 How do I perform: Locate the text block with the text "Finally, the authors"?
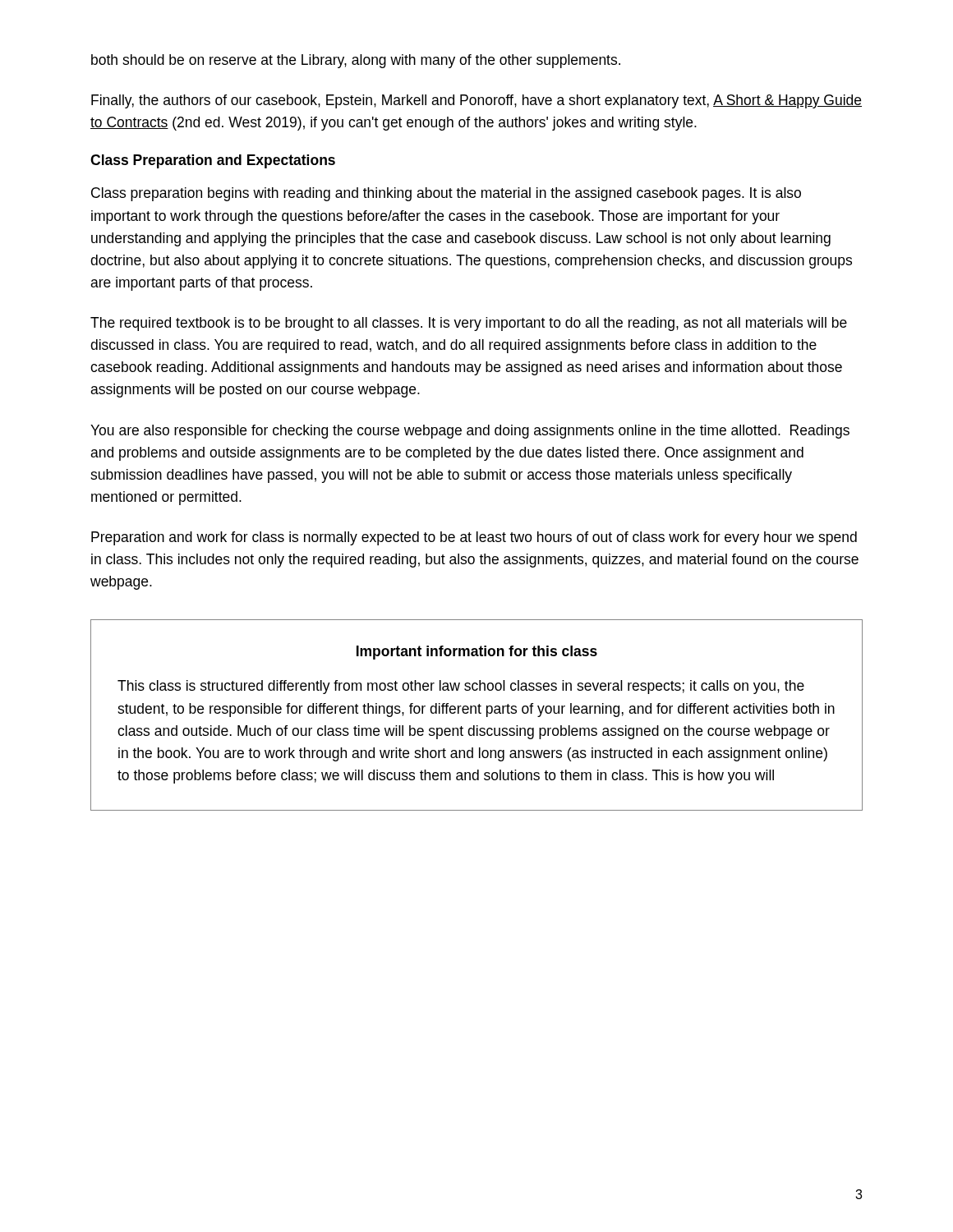(x=476, y=111)
